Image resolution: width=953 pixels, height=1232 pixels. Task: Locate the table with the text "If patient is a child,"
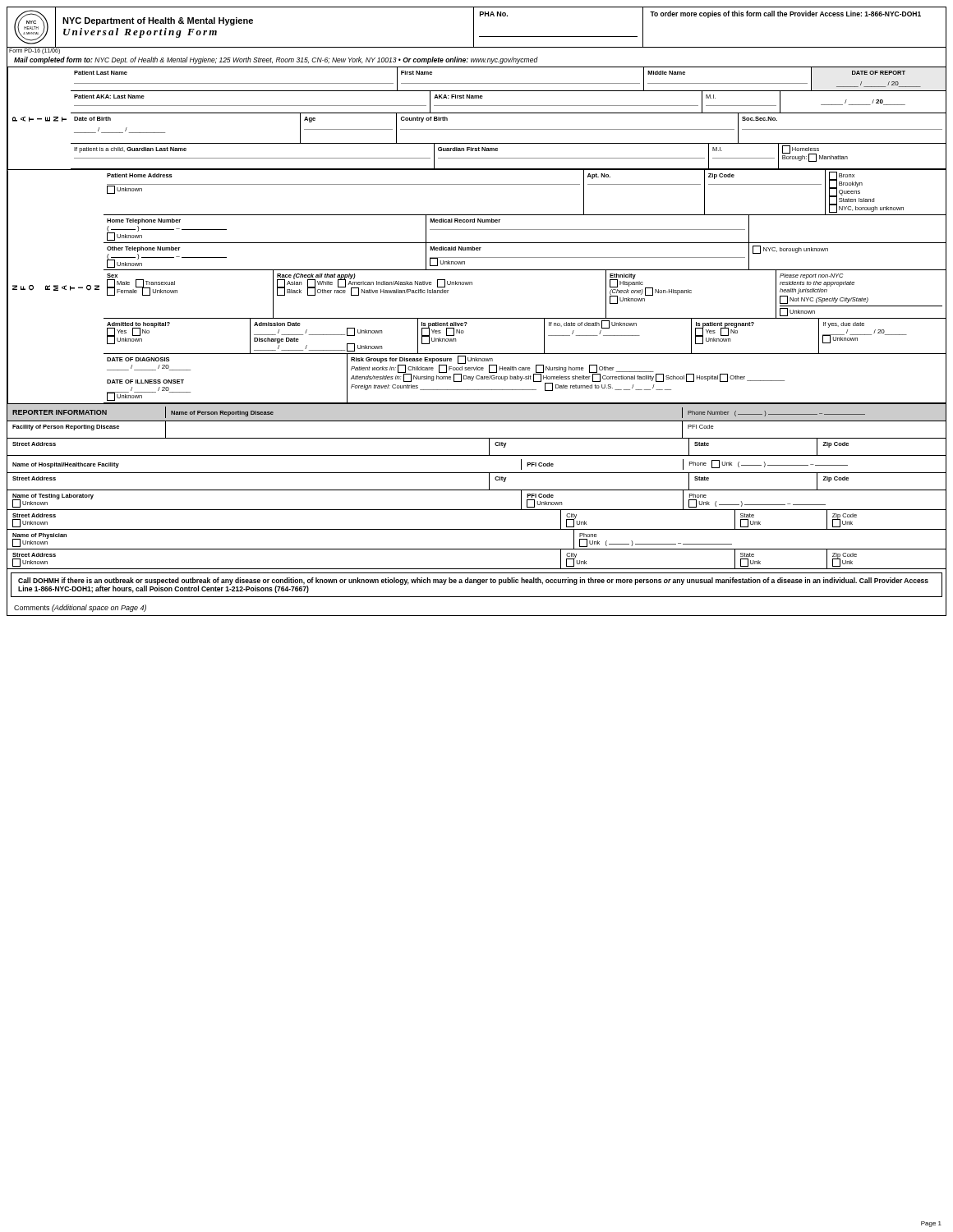coord(508,156)
